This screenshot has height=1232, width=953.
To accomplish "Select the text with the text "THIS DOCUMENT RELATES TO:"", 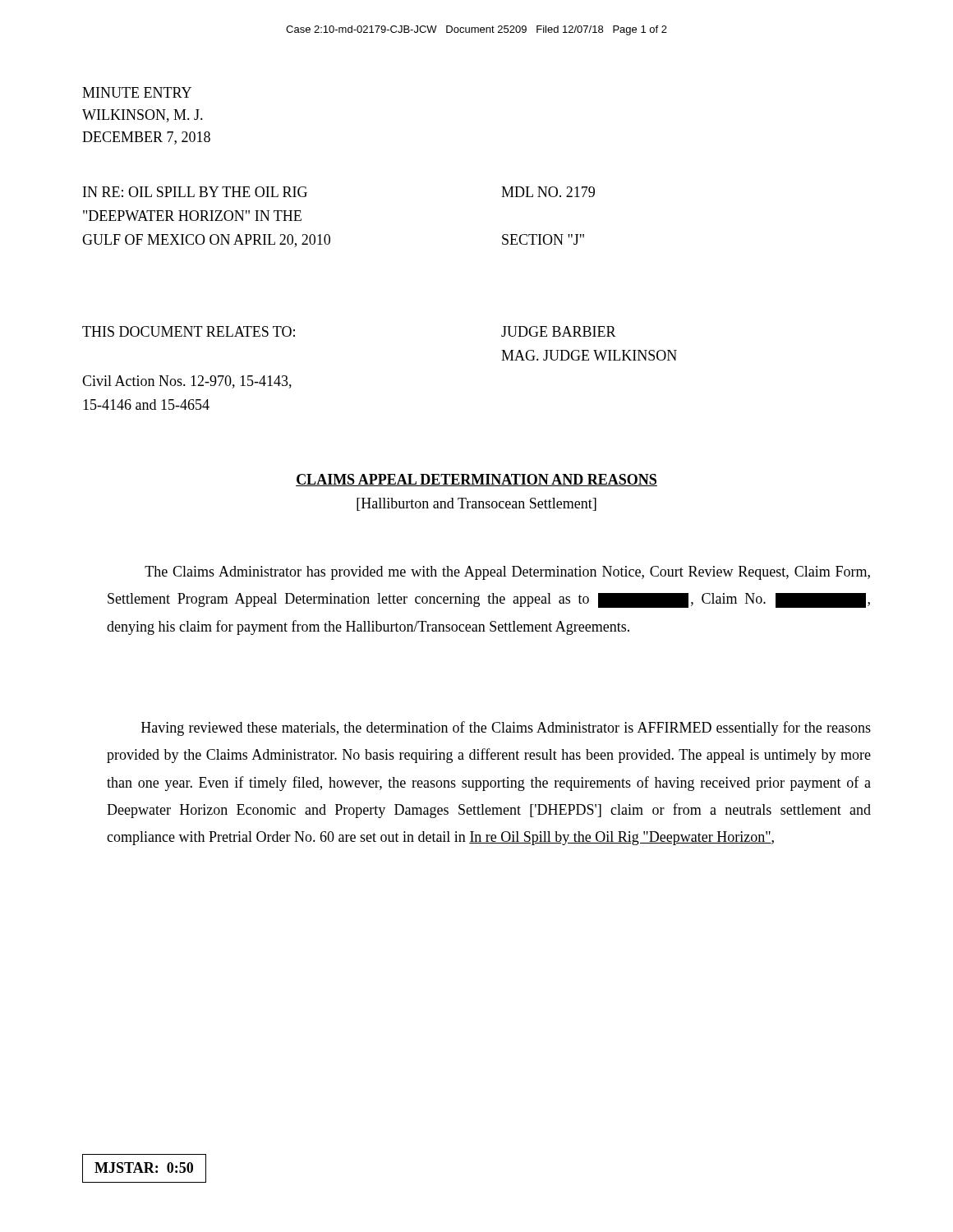I will [189, 332].
